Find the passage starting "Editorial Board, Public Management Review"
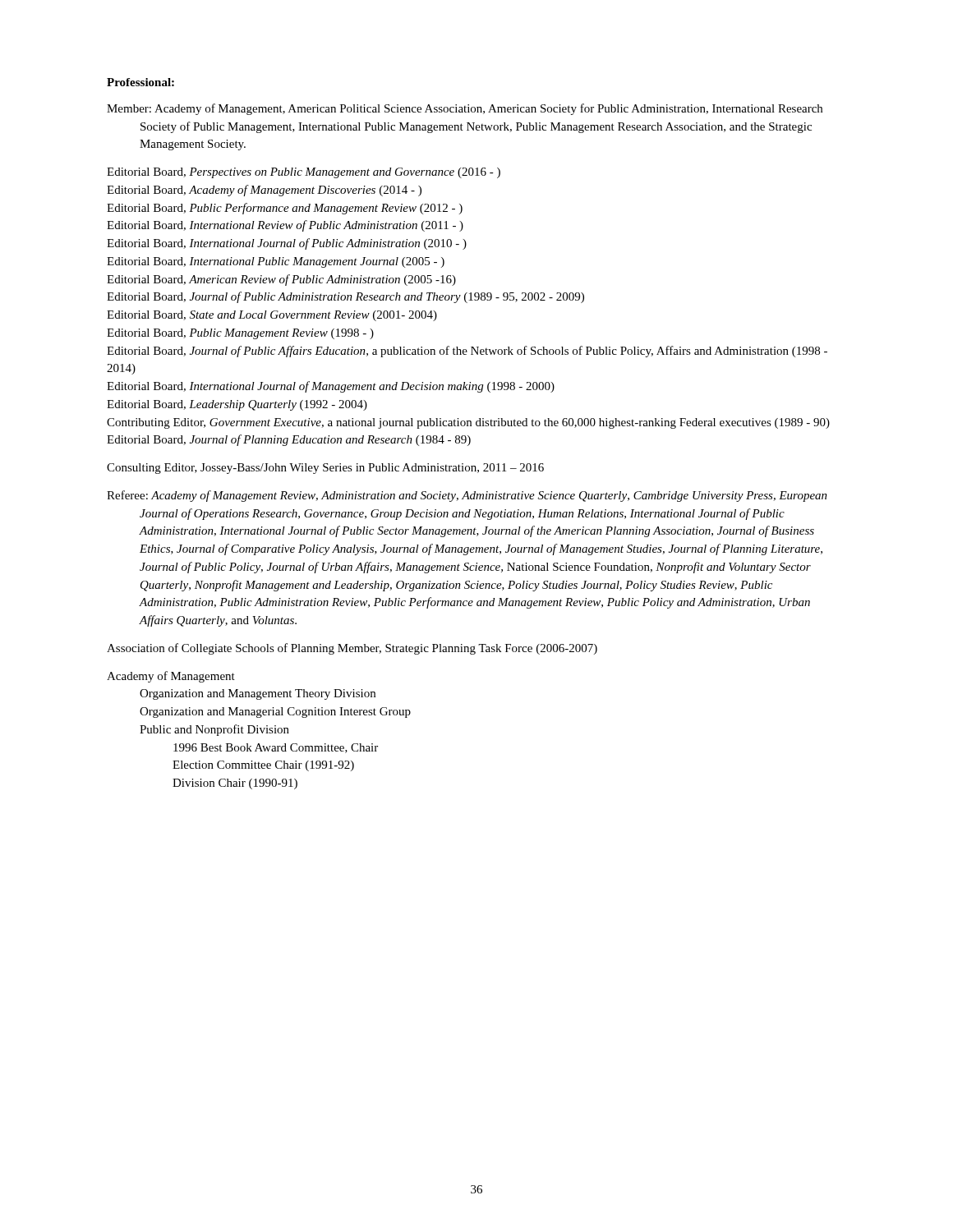The image size is (953, 1232). (x=240, y=332)
